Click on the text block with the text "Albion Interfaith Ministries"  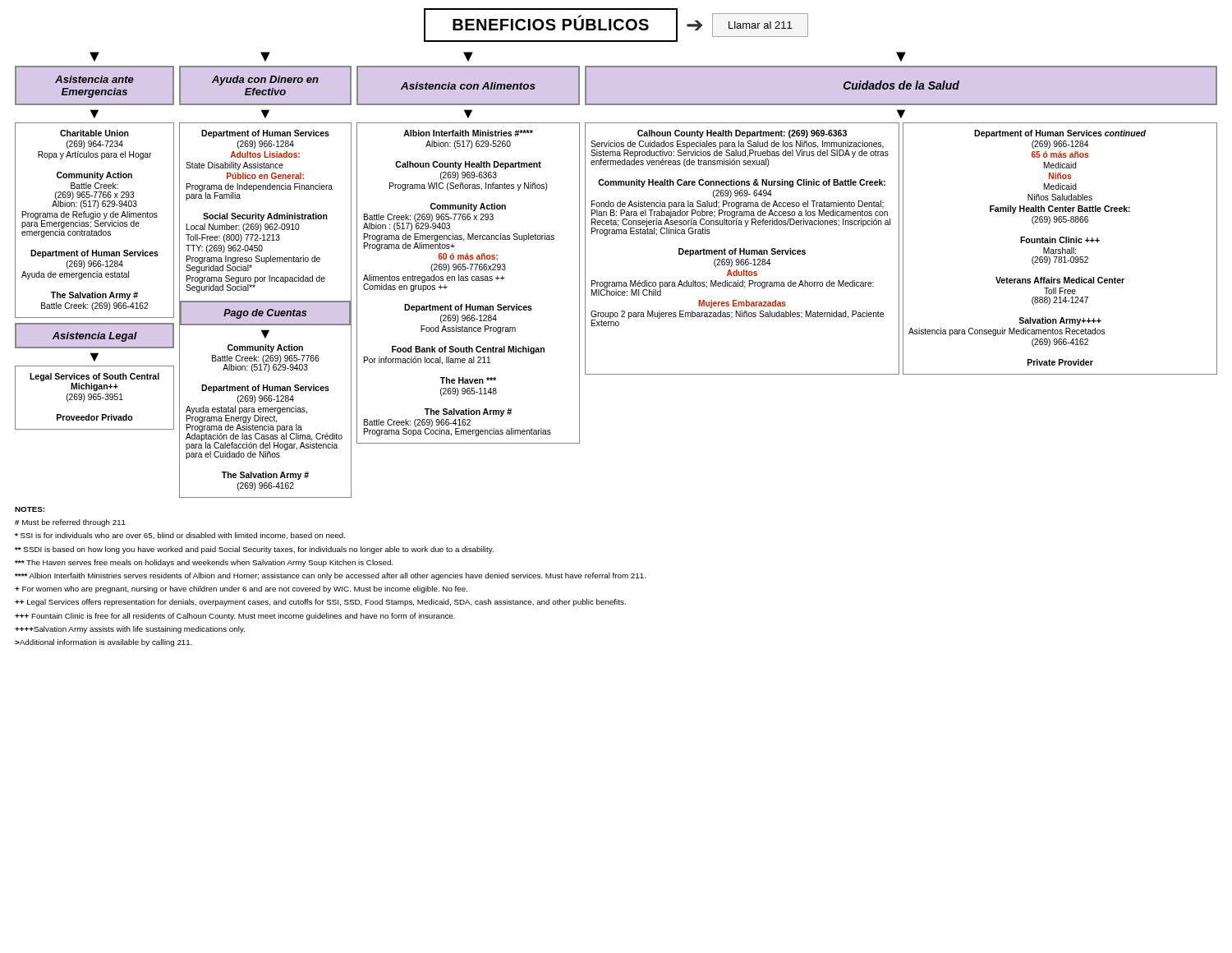[468, 282]
